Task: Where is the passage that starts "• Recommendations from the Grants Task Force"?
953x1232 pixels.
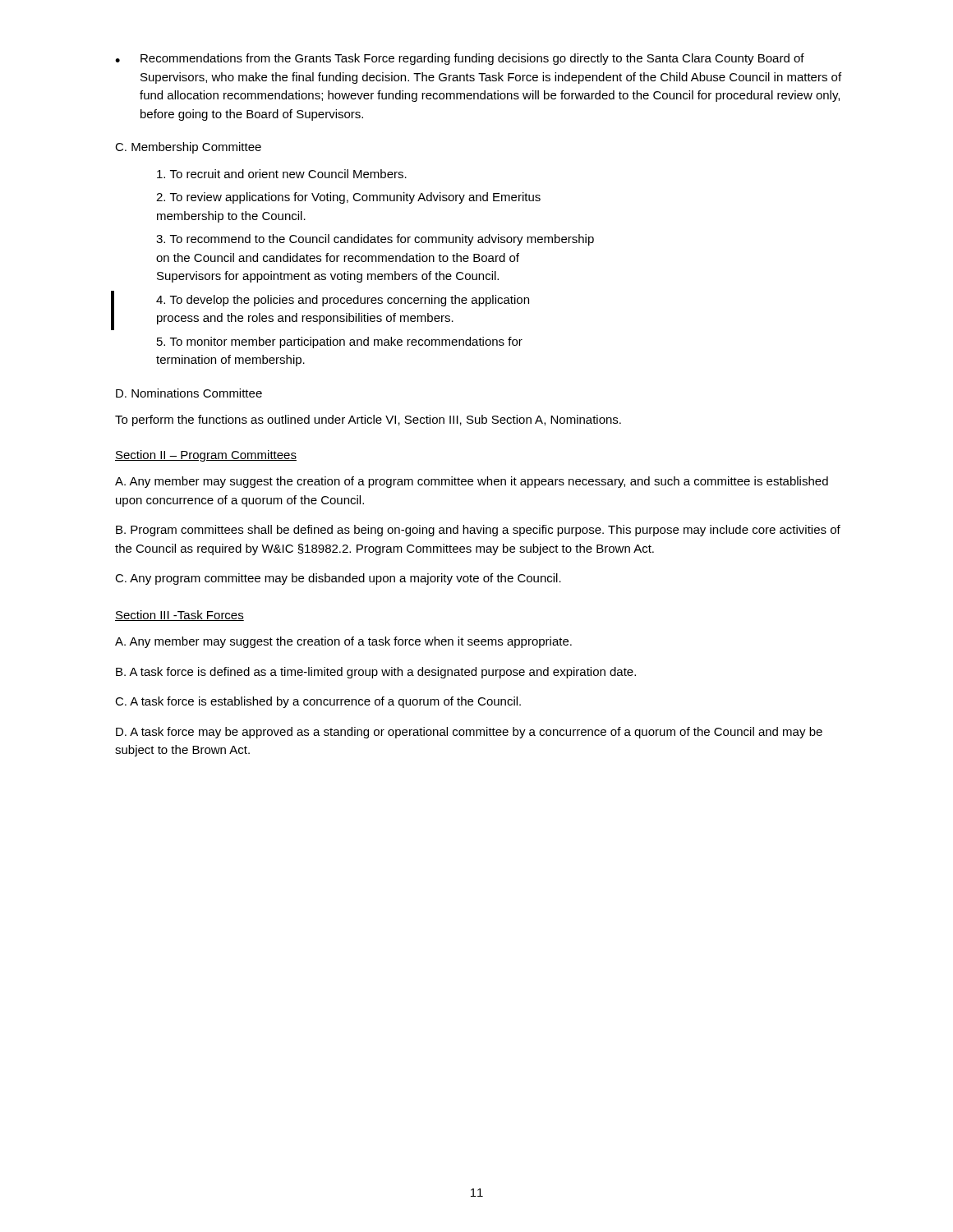Action: coord(485,86)
